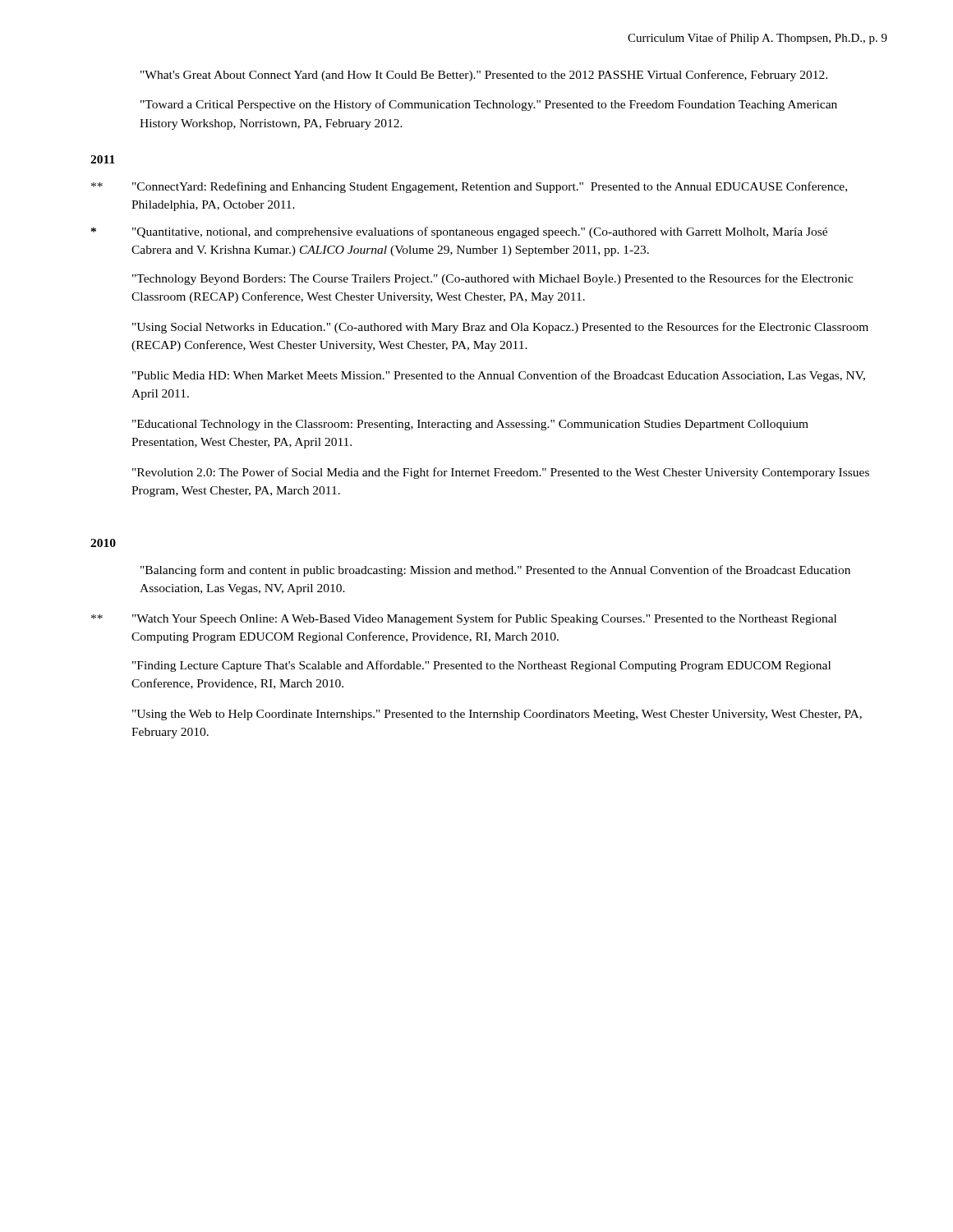
Task: Locate the element starting ""What's Great About Connect Yard"
Action: coord(484,74)
